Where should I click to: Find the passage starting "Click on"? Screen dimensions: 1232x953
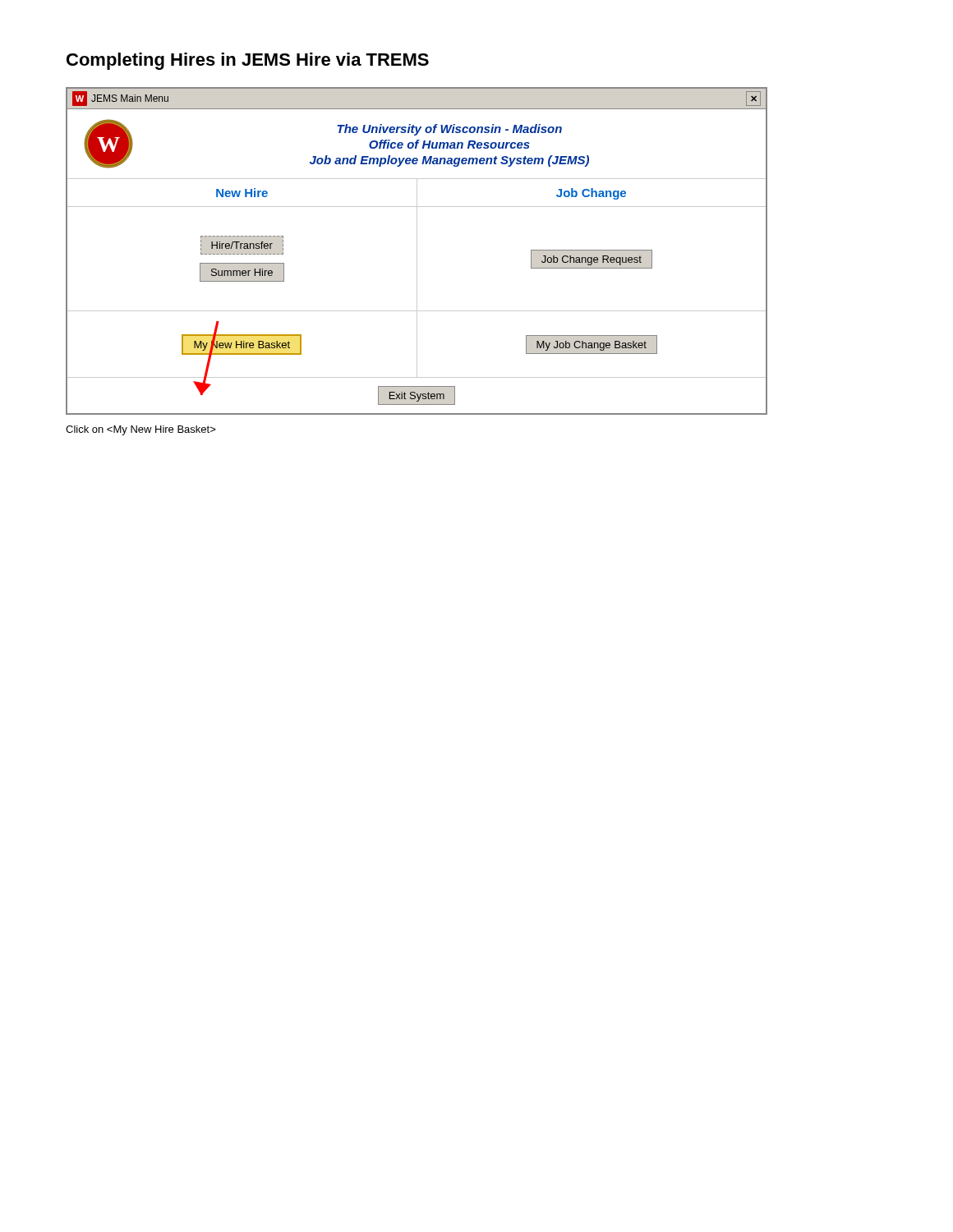coord(141,429)
